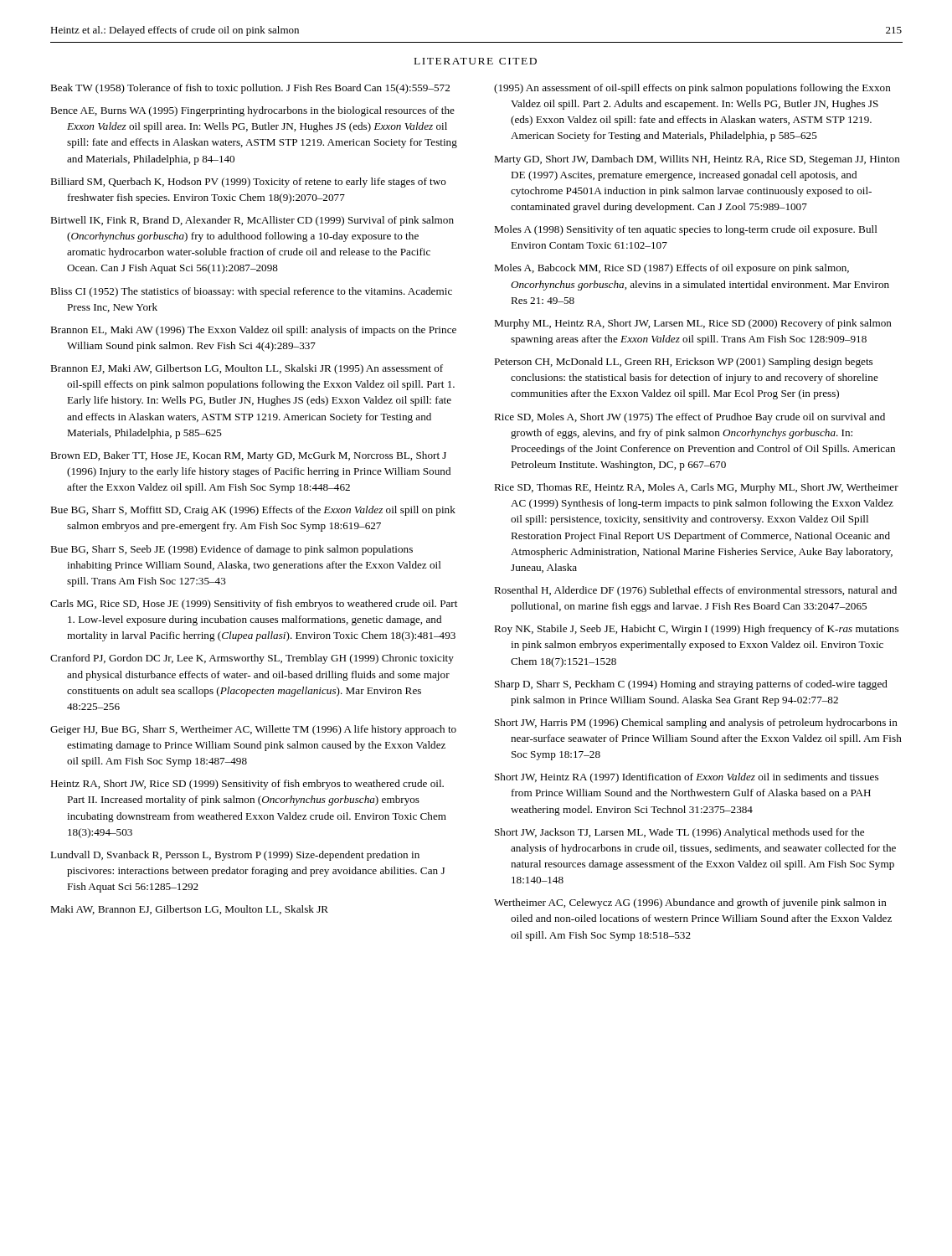Locate the block of text that opens with "Bue BG, Sharr S, Moffitt SD, Craig"
The image size is (952, 1256).
pos(253,518)
